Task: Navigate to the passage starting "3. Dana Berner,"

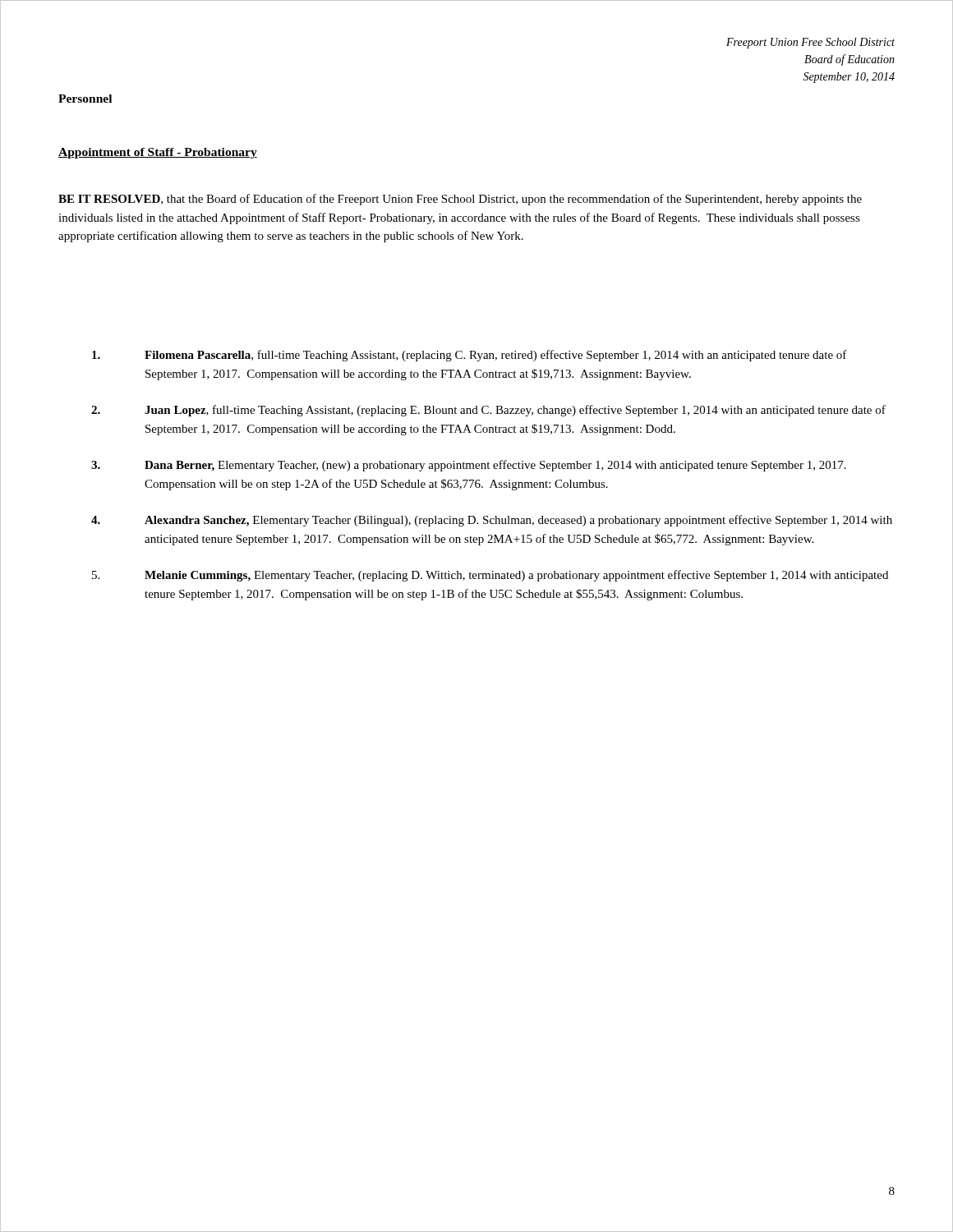Action: click(x=476, y=474)
